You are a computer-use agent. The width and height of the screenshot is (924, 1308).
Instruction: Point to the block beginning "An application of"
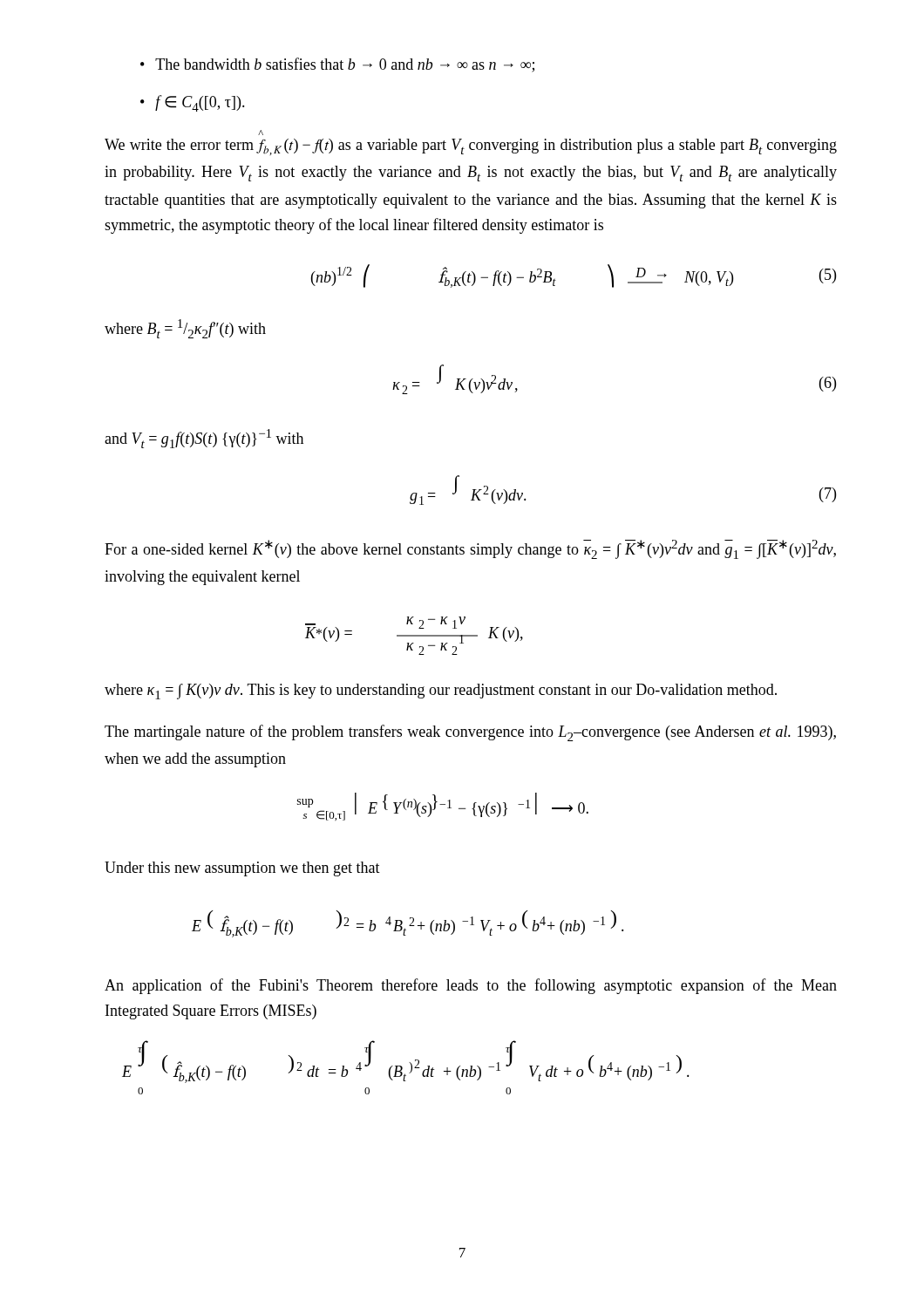471,998
